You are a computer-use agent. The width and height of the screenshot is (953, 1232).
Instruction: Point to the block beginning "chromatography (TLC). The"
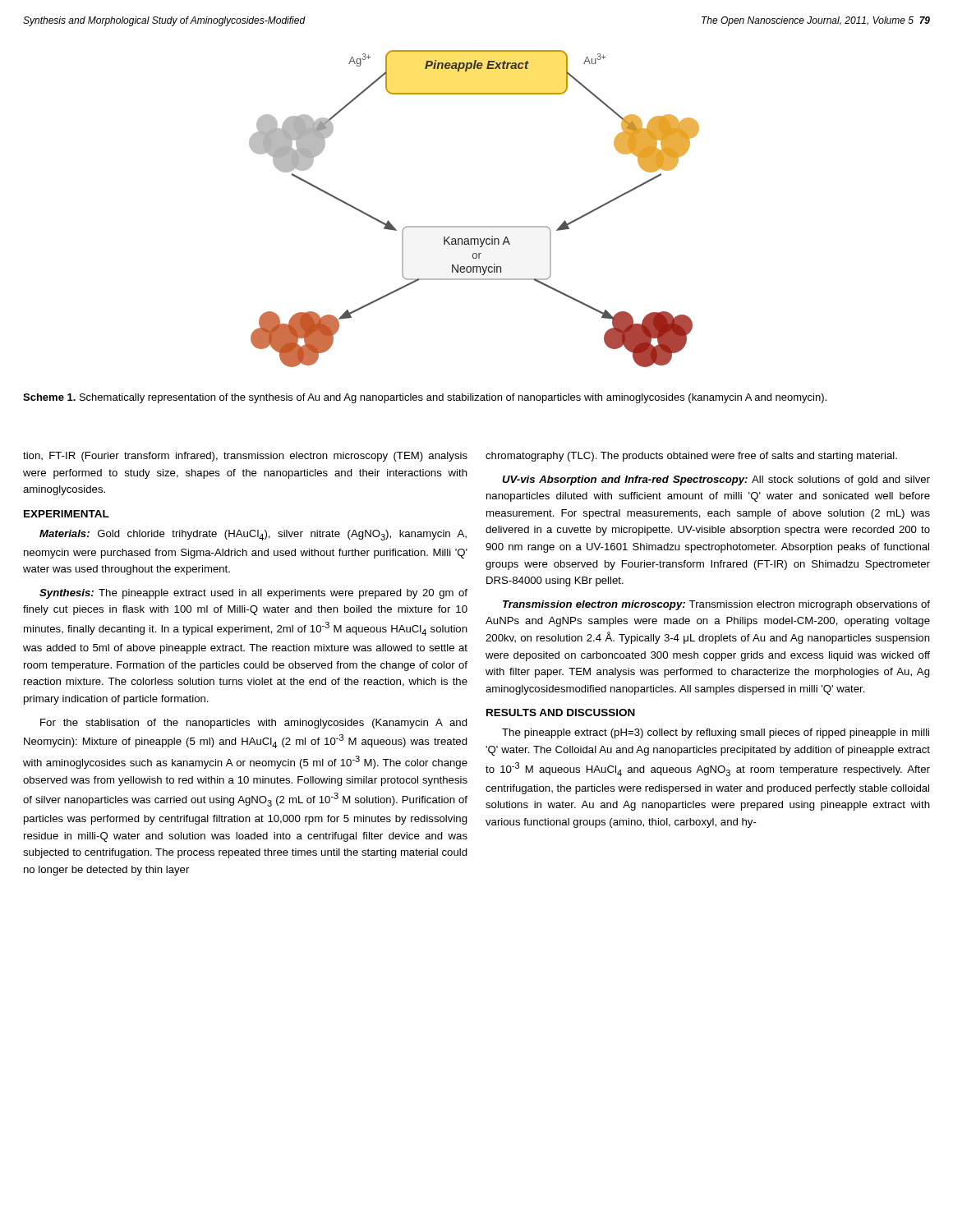click(708, 573)
